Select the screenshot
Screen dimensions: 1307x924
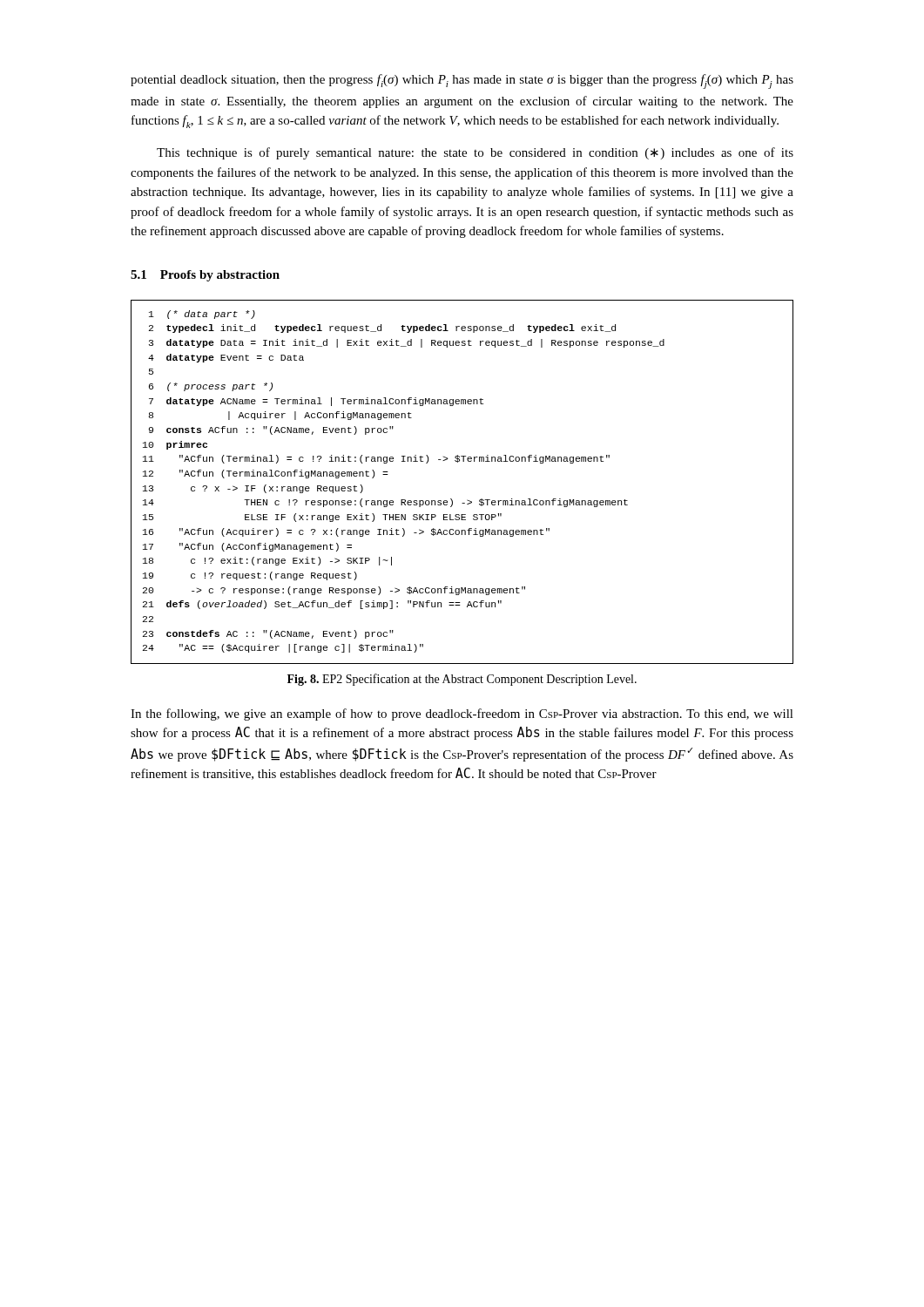(x=462, y=482)
